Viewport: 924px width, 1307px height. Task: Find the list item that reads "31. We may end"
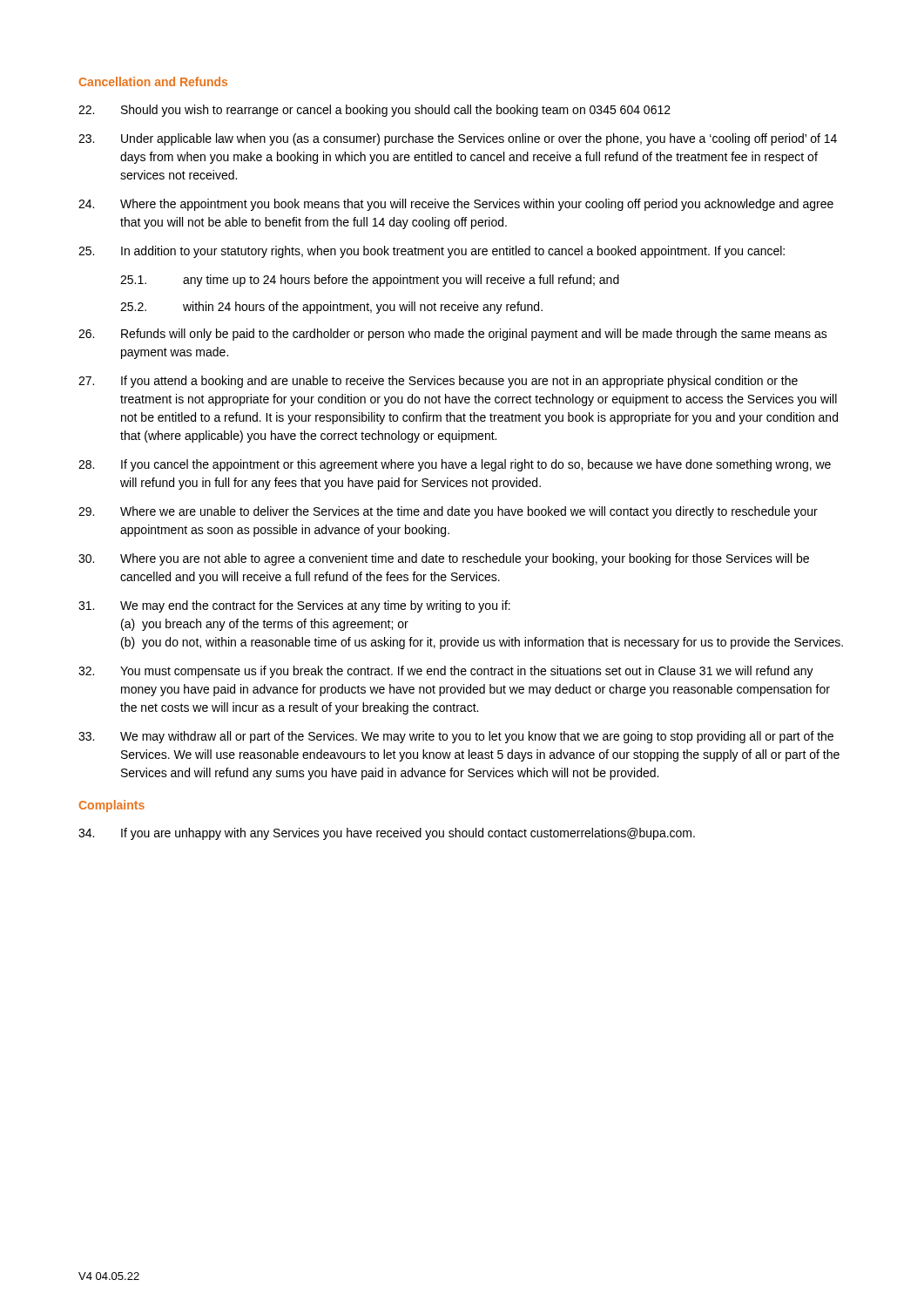[x=294, y=606]
